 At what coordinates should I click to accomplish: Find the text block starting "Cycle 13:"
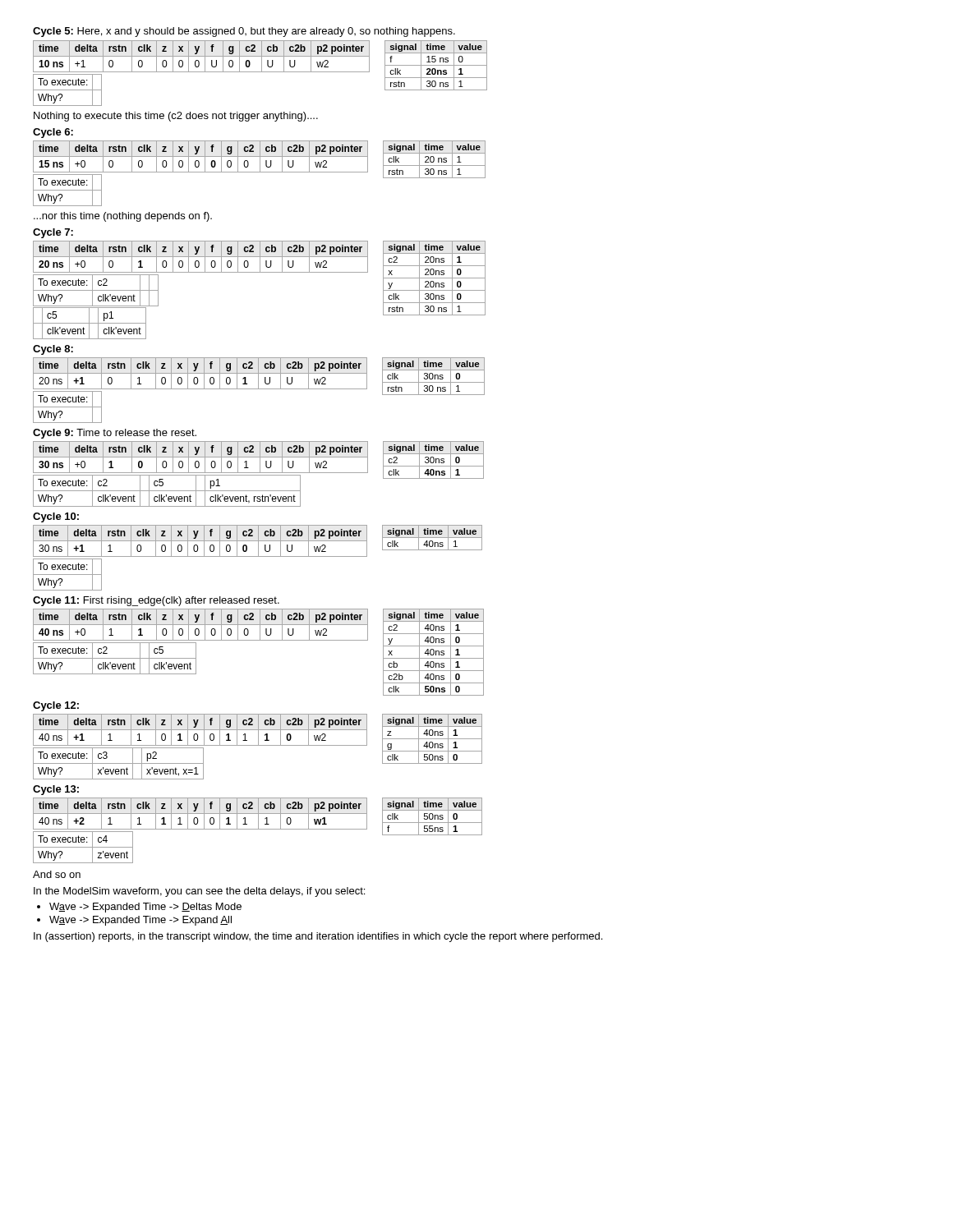pos(56,789)
